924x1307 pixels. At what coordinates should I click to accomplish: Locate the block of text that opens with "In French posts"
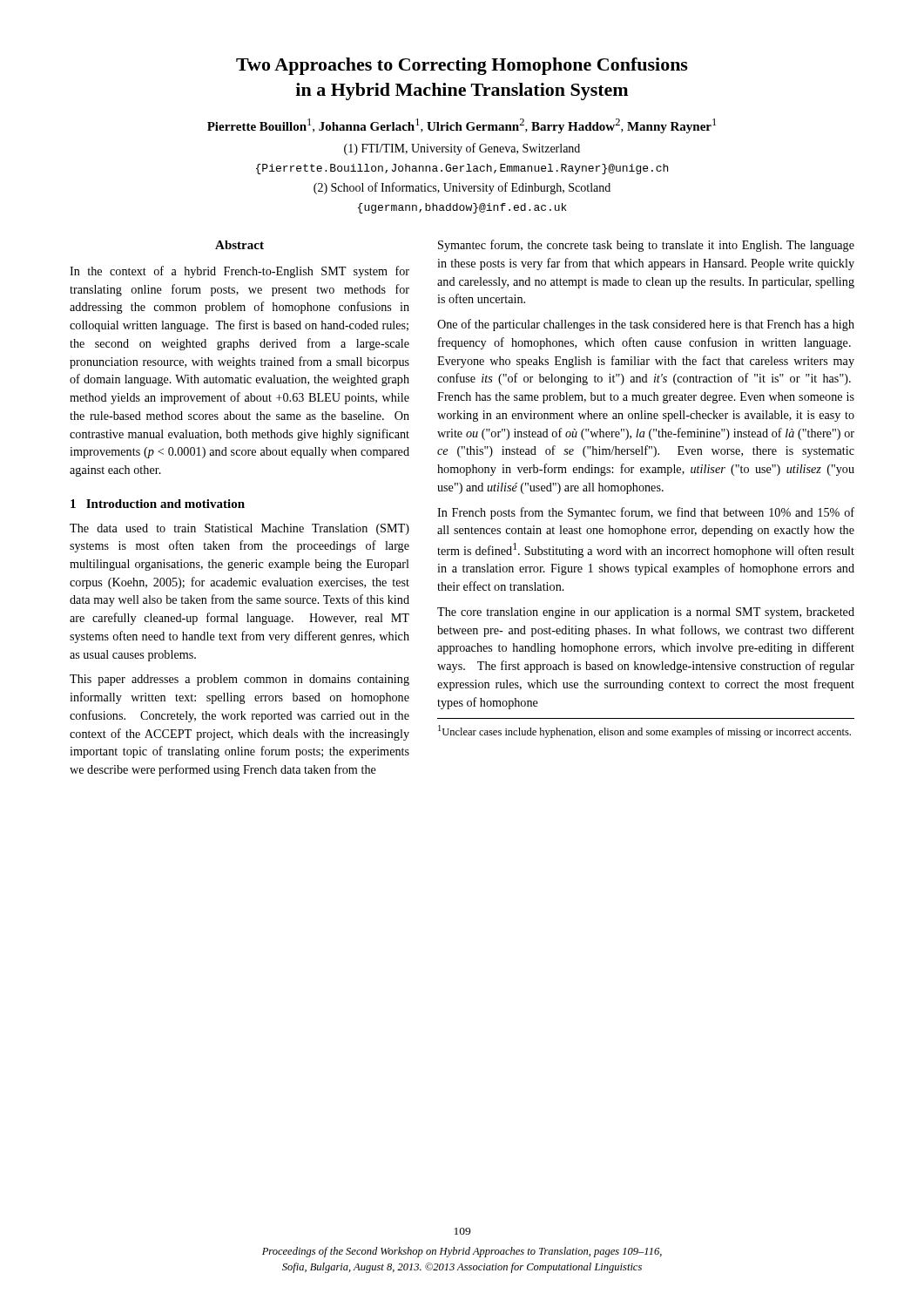click(x=646, y=549)
